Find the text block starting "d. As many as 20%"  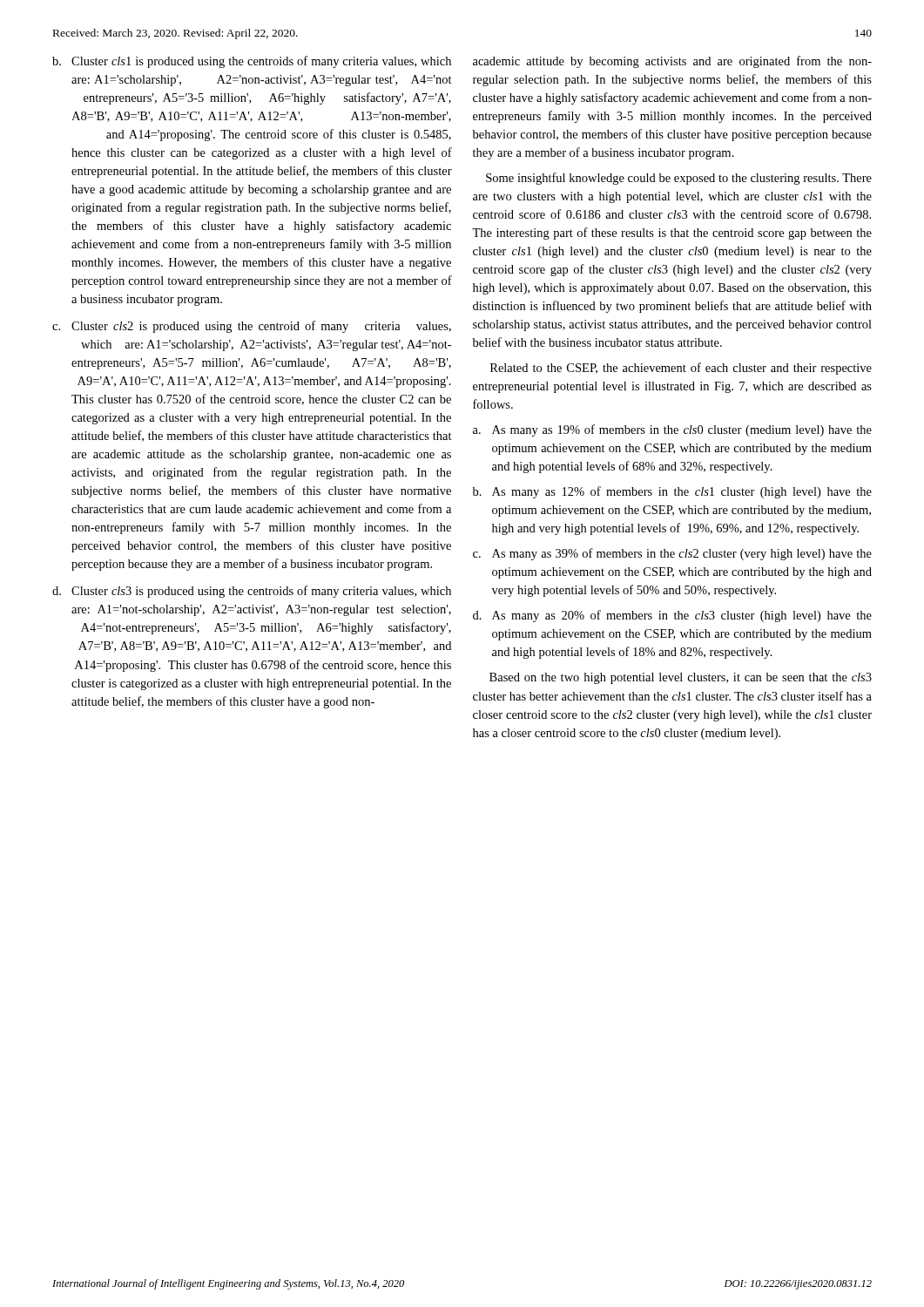pos(672,634)
